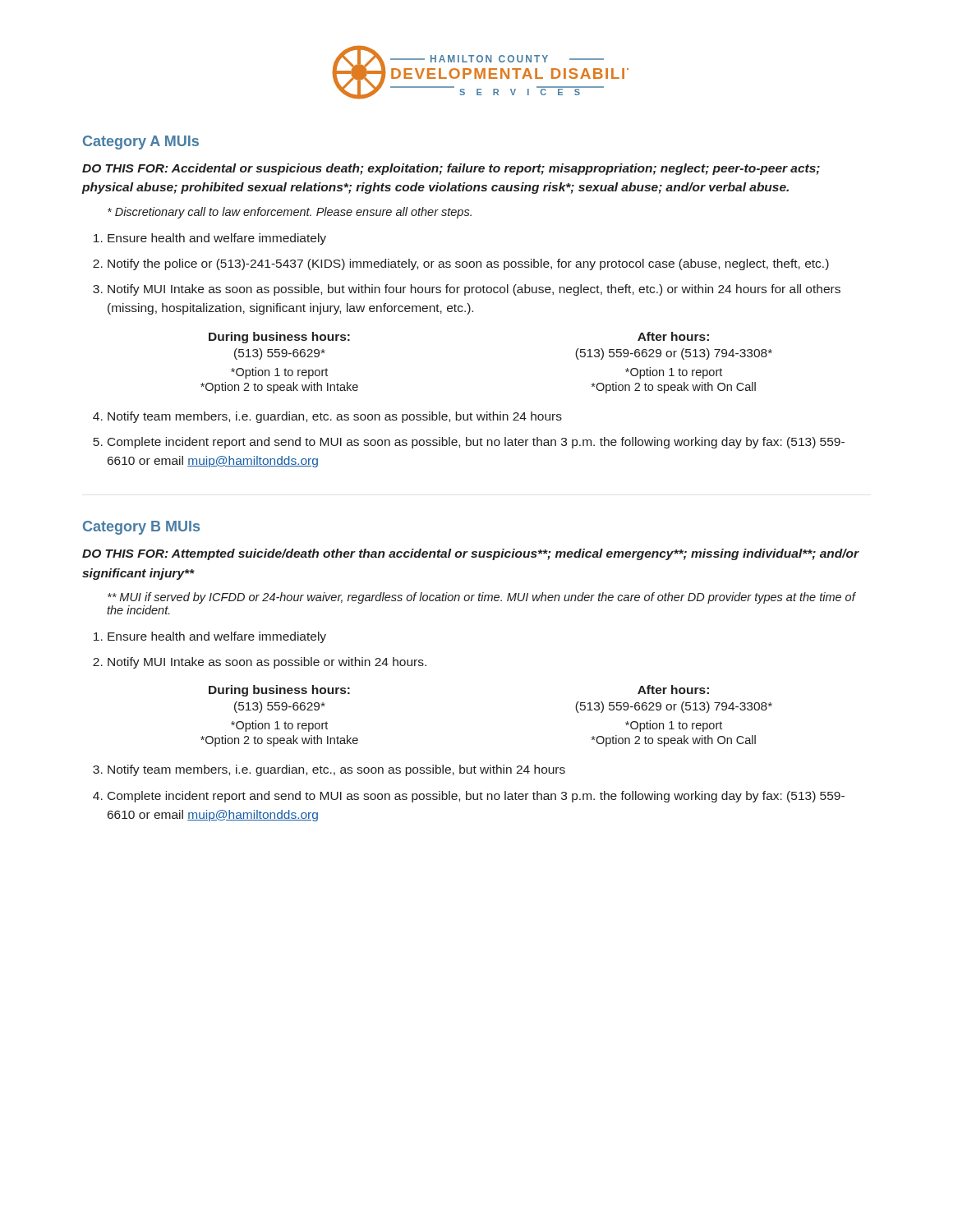The image size is (953, 1232).
Task: Click on the footnote that says "Discretionary call to"
Action: point(290,211)
